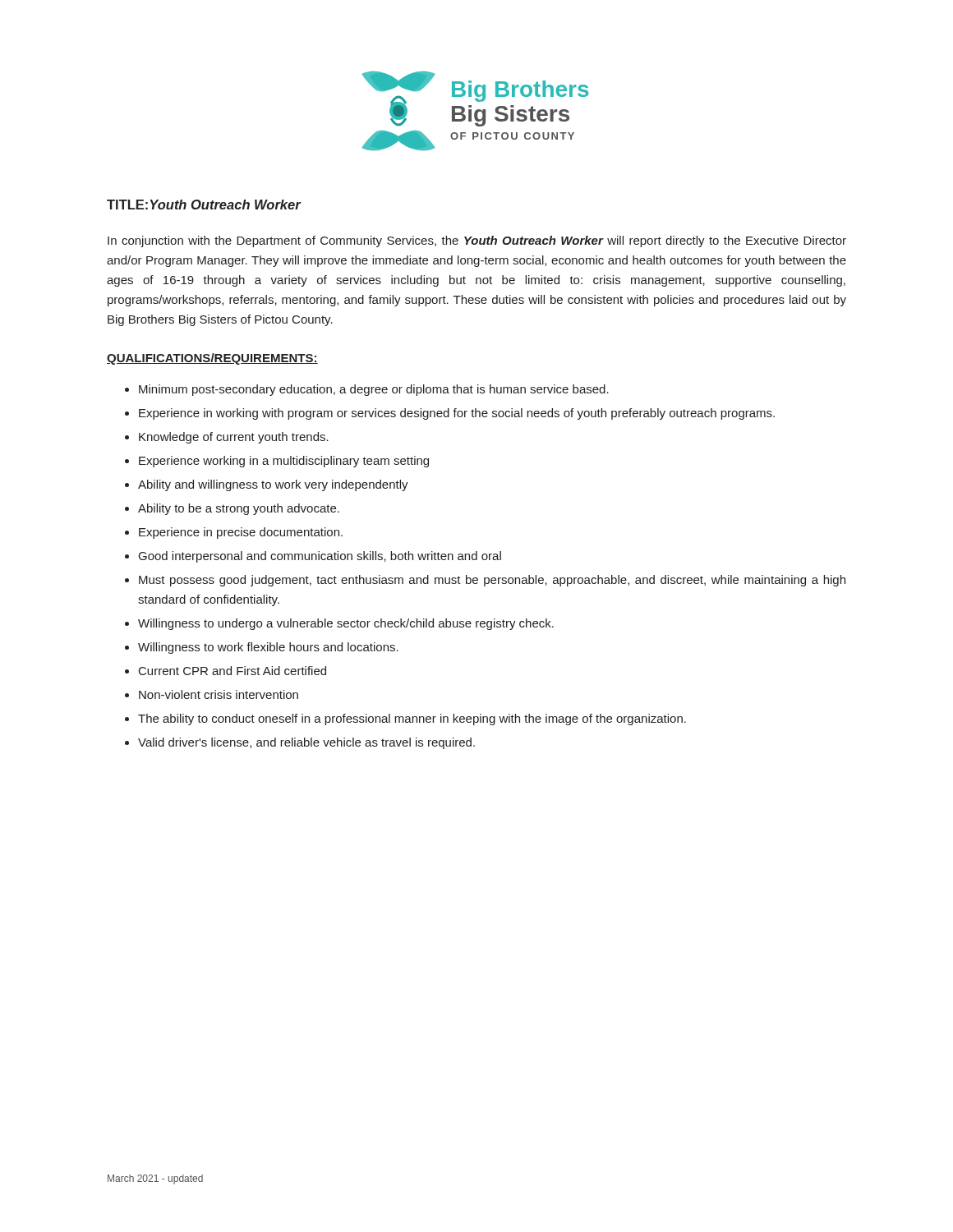This screenshot has width=953, height=1232.
Task: Locate a logo
Action: [476, 111]
